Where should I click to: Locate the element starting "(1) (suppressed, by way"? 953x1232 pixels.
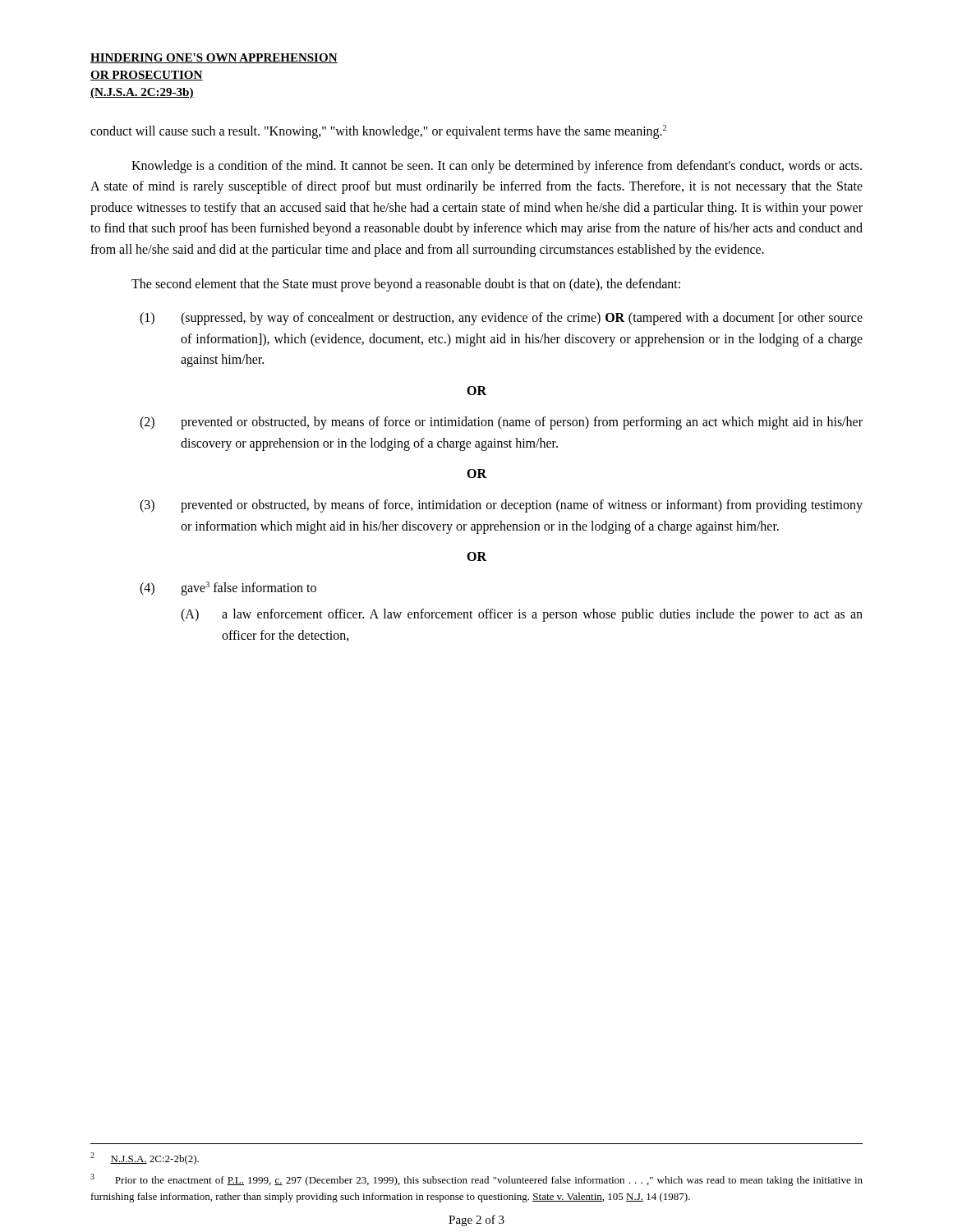[x=501, y=339]
